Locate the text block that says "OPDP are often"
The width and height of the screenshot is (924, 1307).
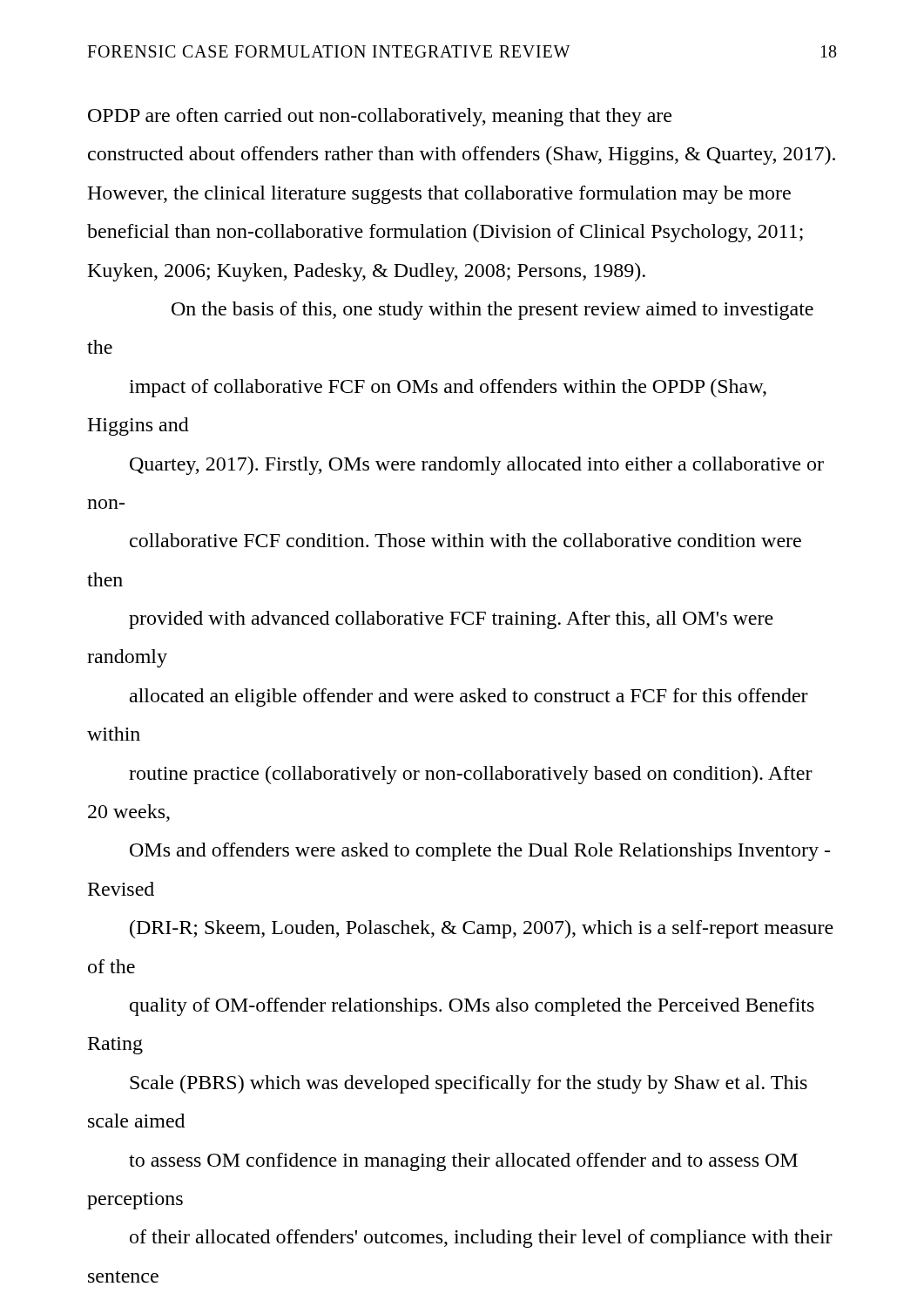(462, 193)
